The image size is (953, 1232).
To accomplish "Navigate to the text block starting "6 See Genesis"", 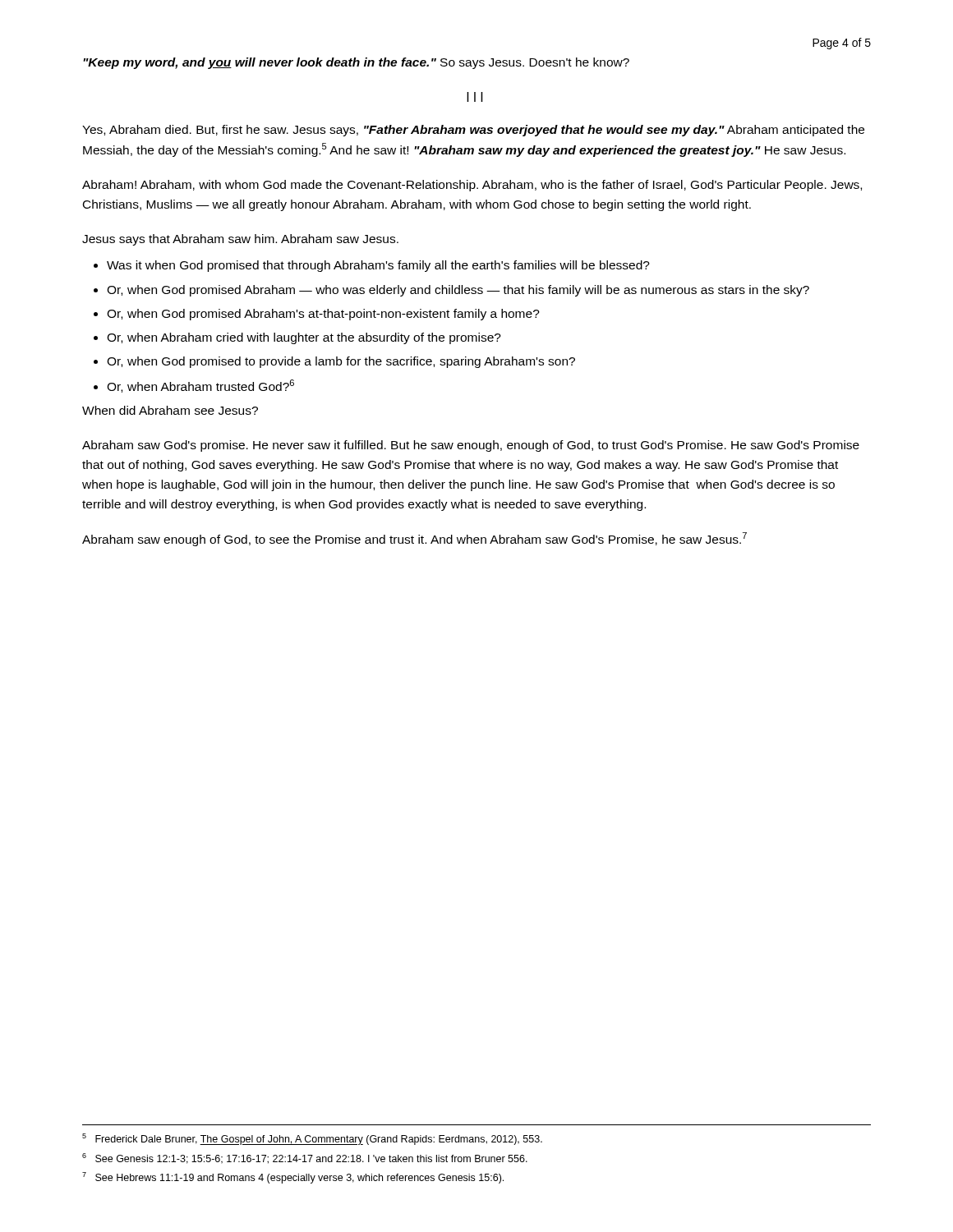I will (305, 1158).
